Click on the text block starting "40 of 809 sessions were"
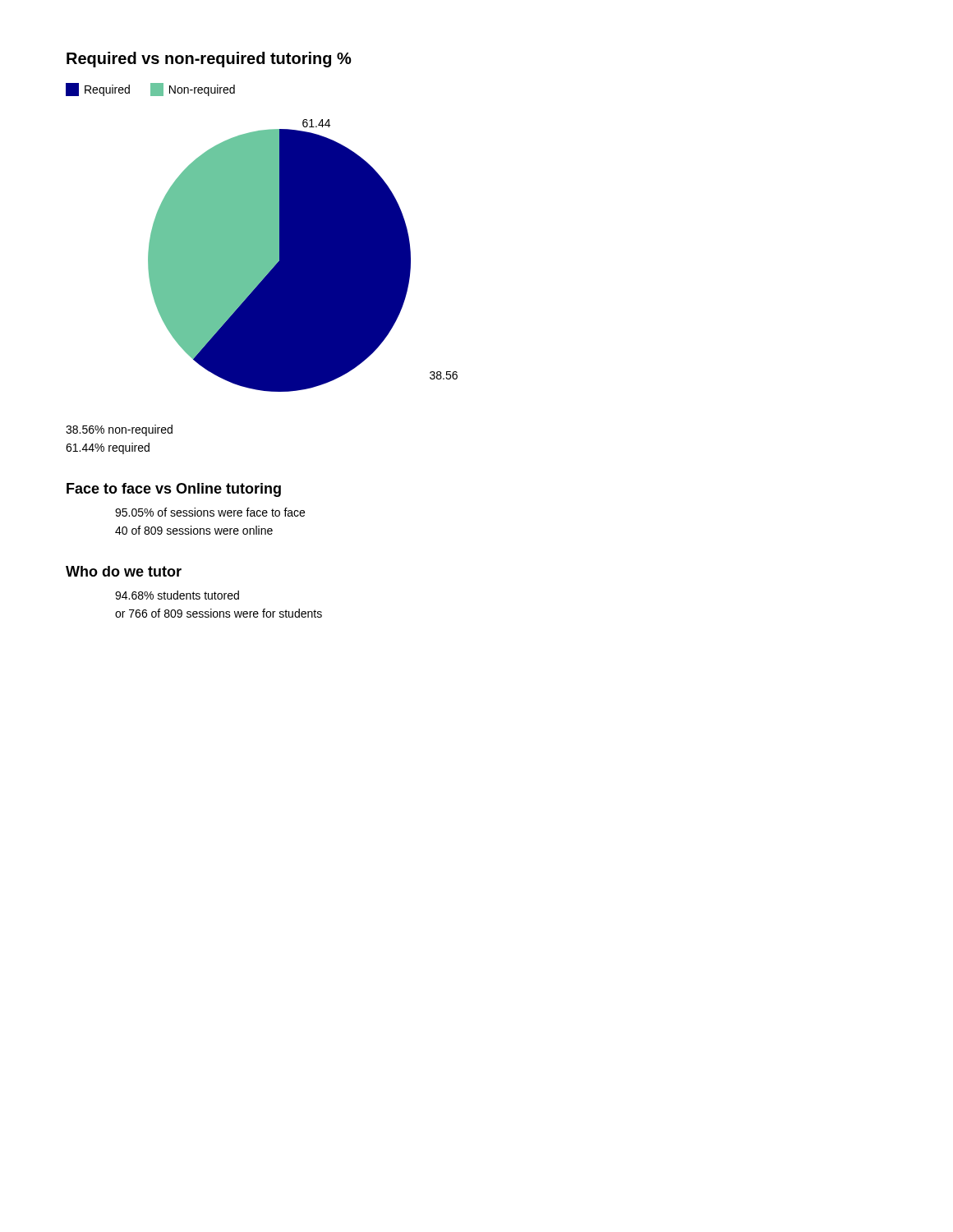Image resolution: width=953 pixels, height=1232 pixels. [x=194, y=531]
